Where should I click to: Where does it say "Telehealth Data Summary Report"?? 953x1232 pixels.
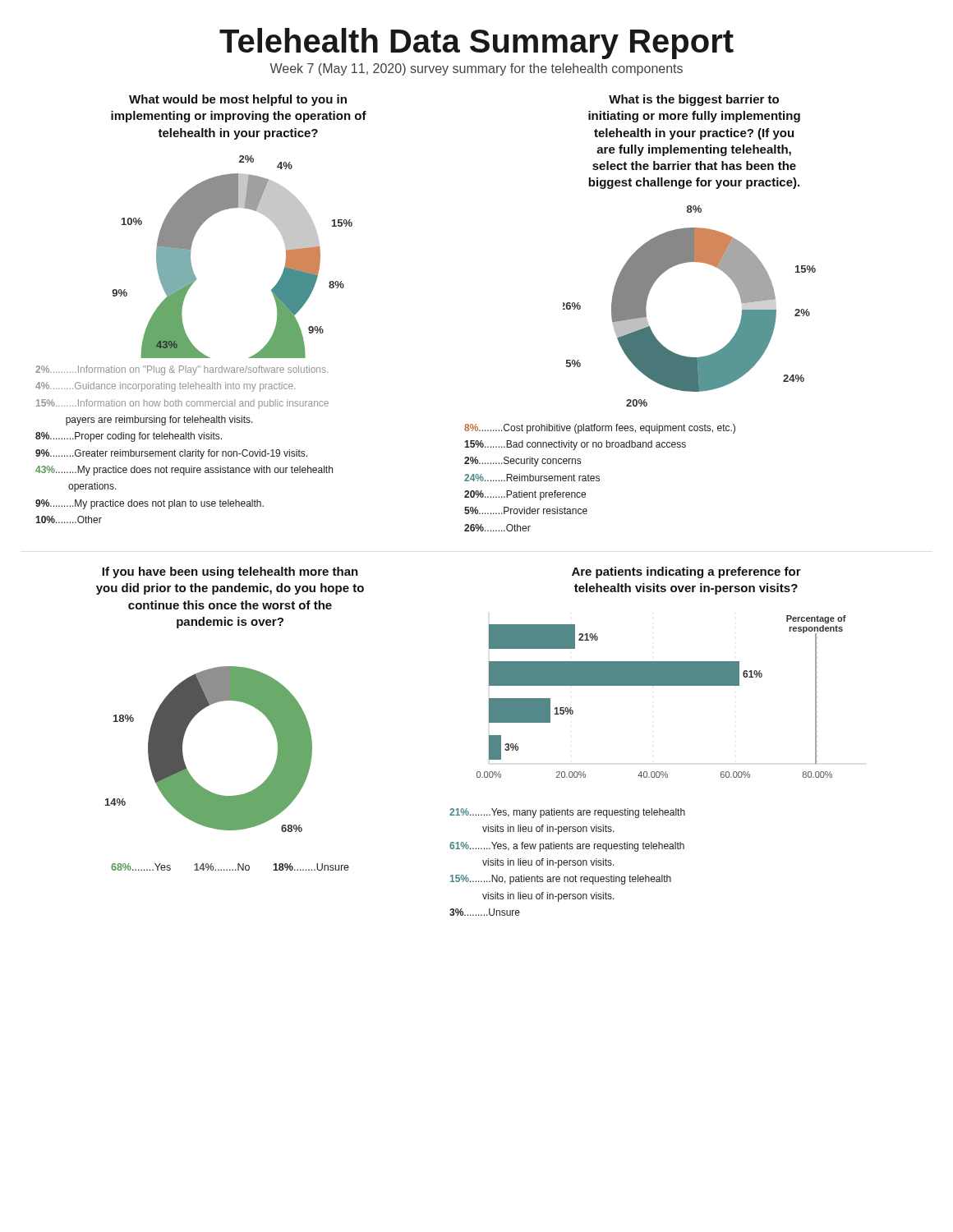click(x=476, y=41)
